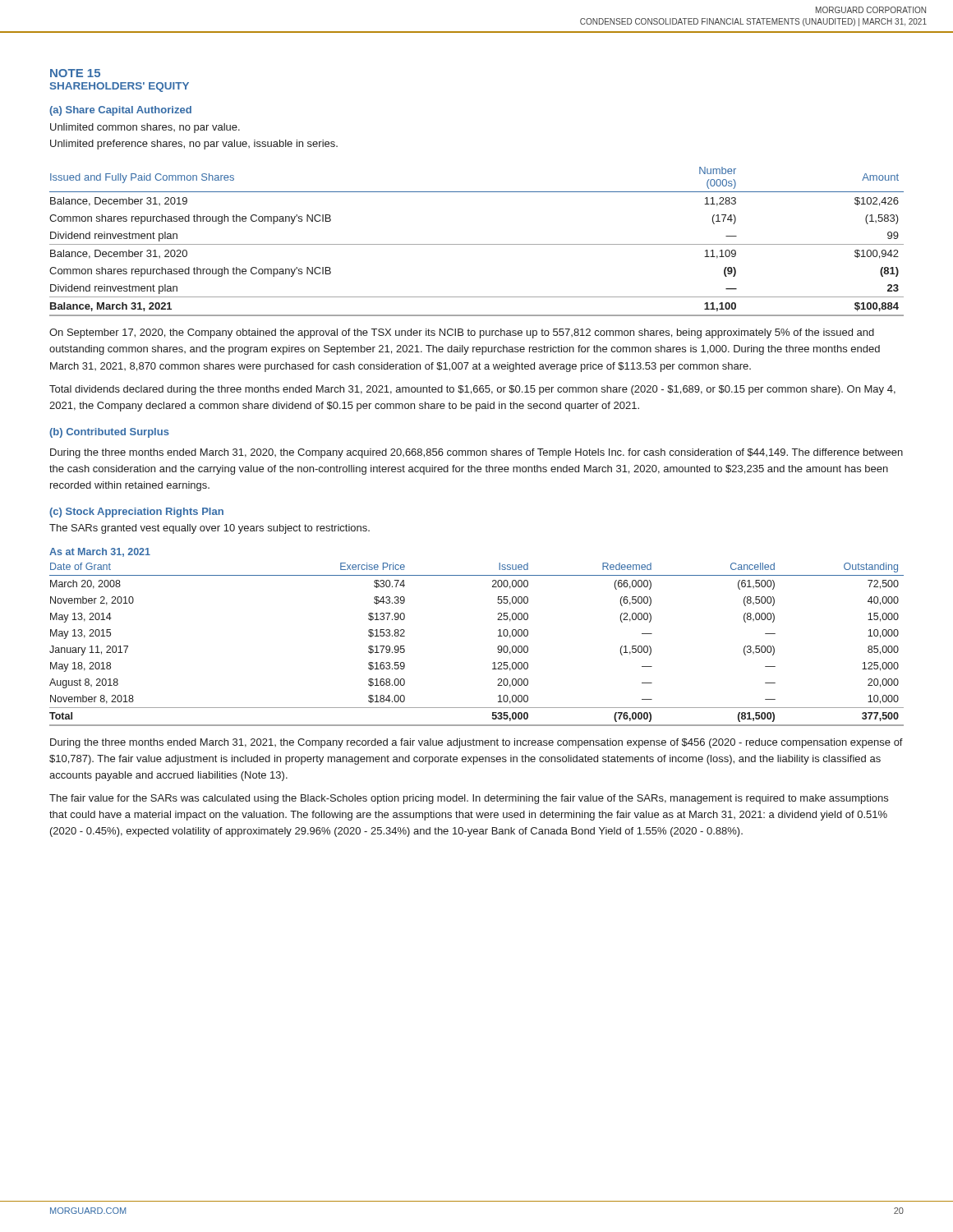The image size is (953, 1232).
Task: Locate the text block containing "Total dividends declared during the three months ended"
Action: (x=476, y=397)
